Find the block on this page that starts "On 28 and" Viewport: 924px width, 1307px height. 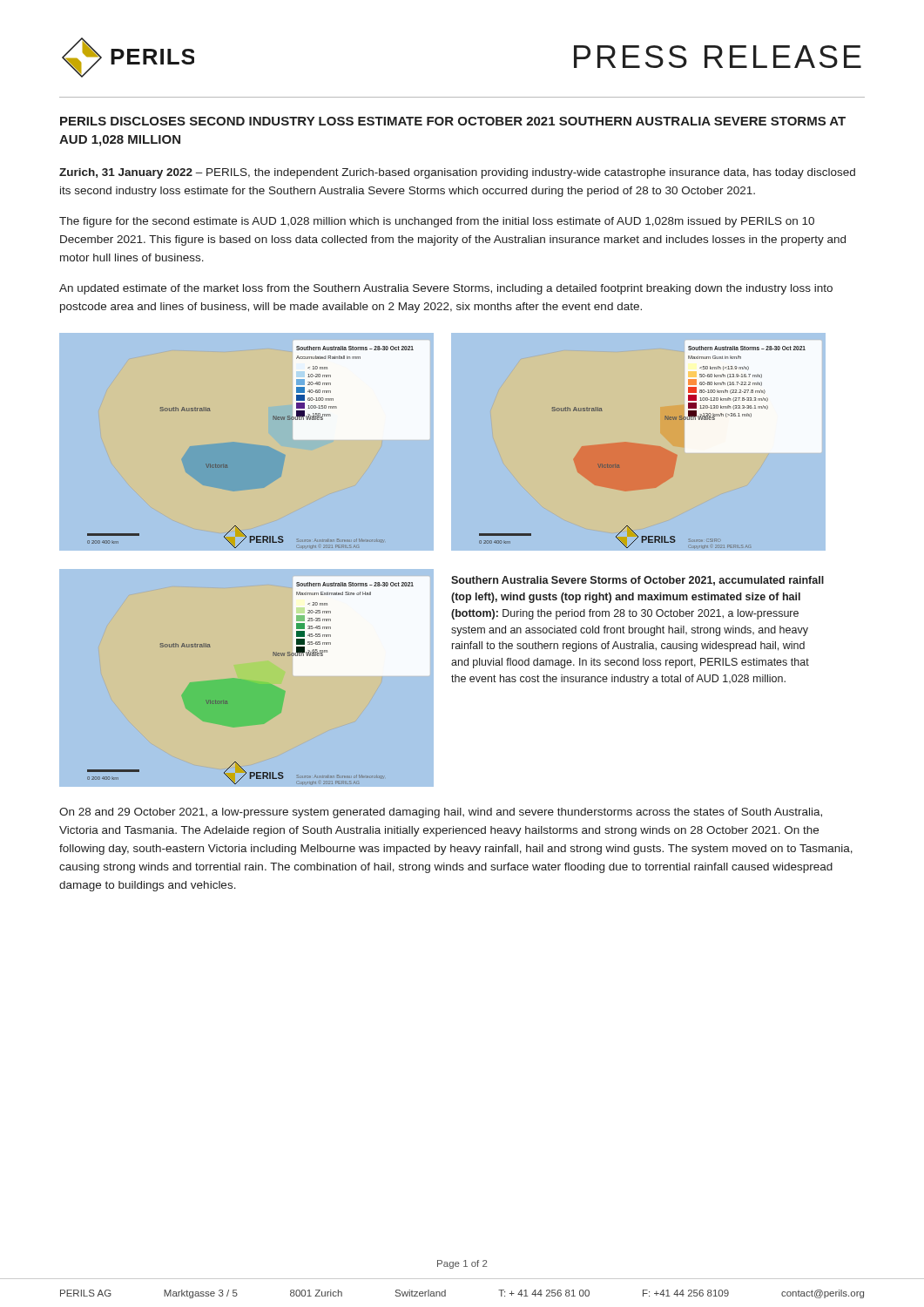(x=456, y=849)
